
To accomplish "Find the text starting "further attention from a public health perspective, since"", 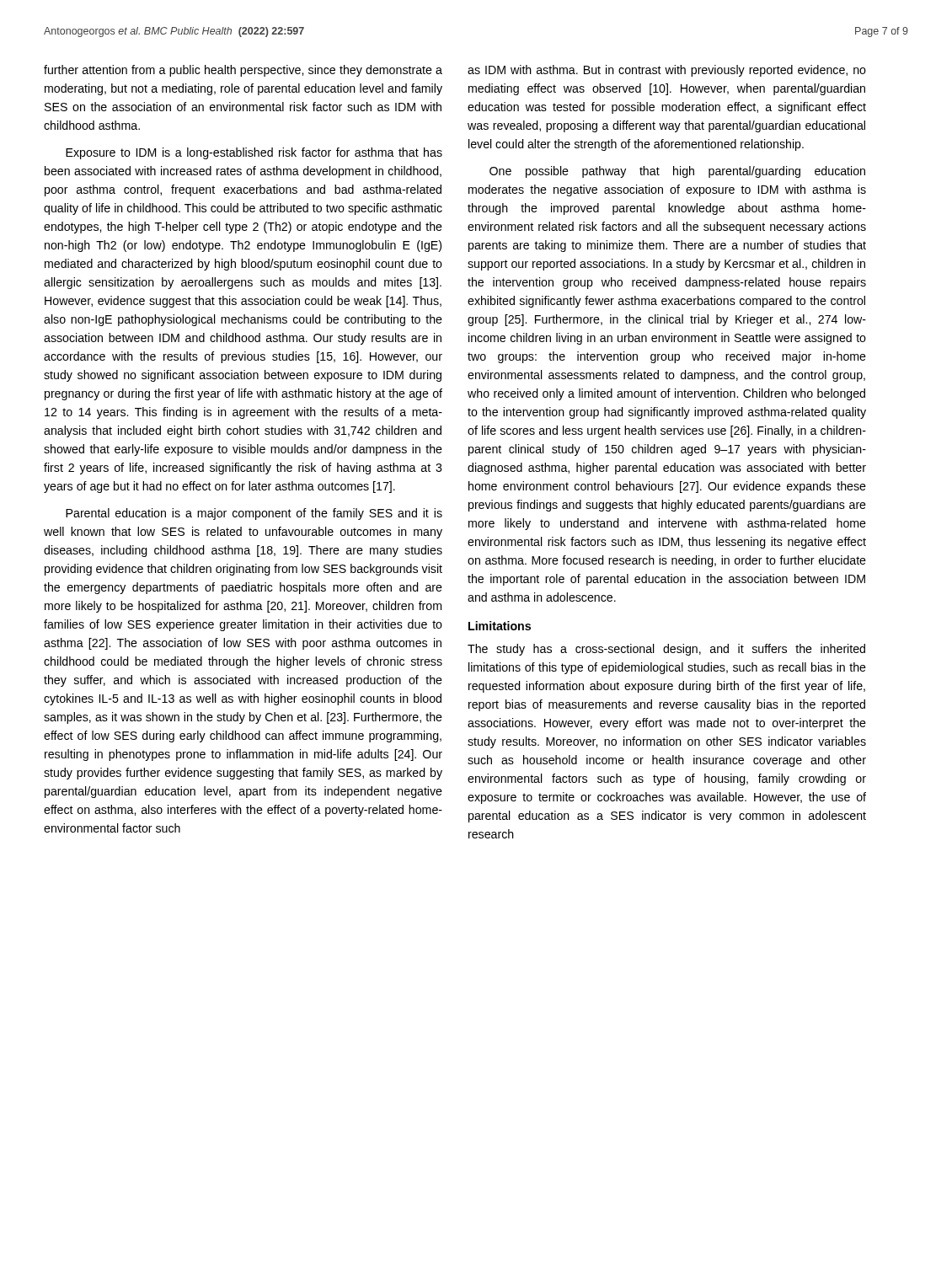I will (243, 449).
